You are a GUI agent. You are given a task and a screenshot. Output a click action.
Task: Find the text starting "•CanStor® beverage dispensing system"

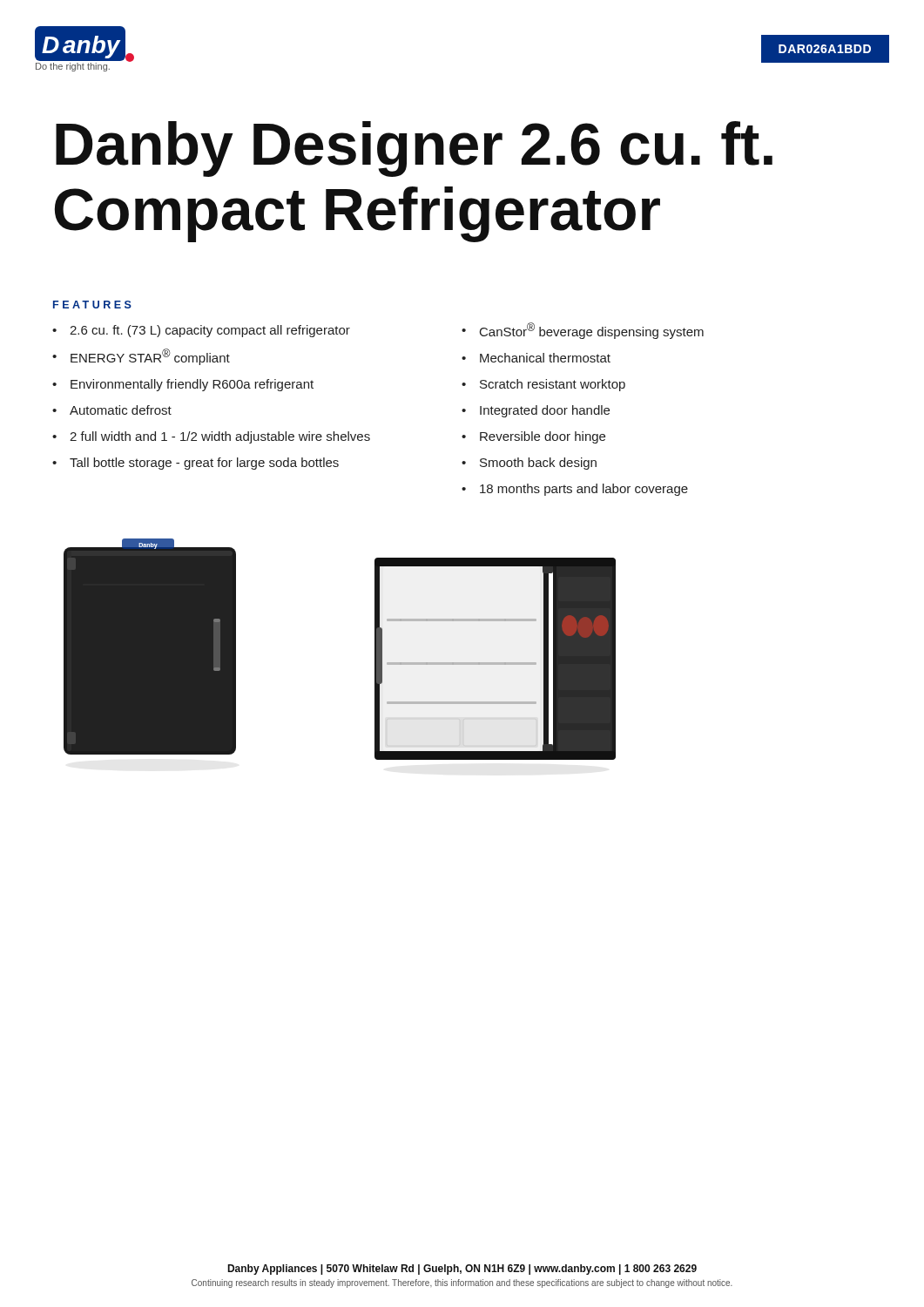(583, 330)
